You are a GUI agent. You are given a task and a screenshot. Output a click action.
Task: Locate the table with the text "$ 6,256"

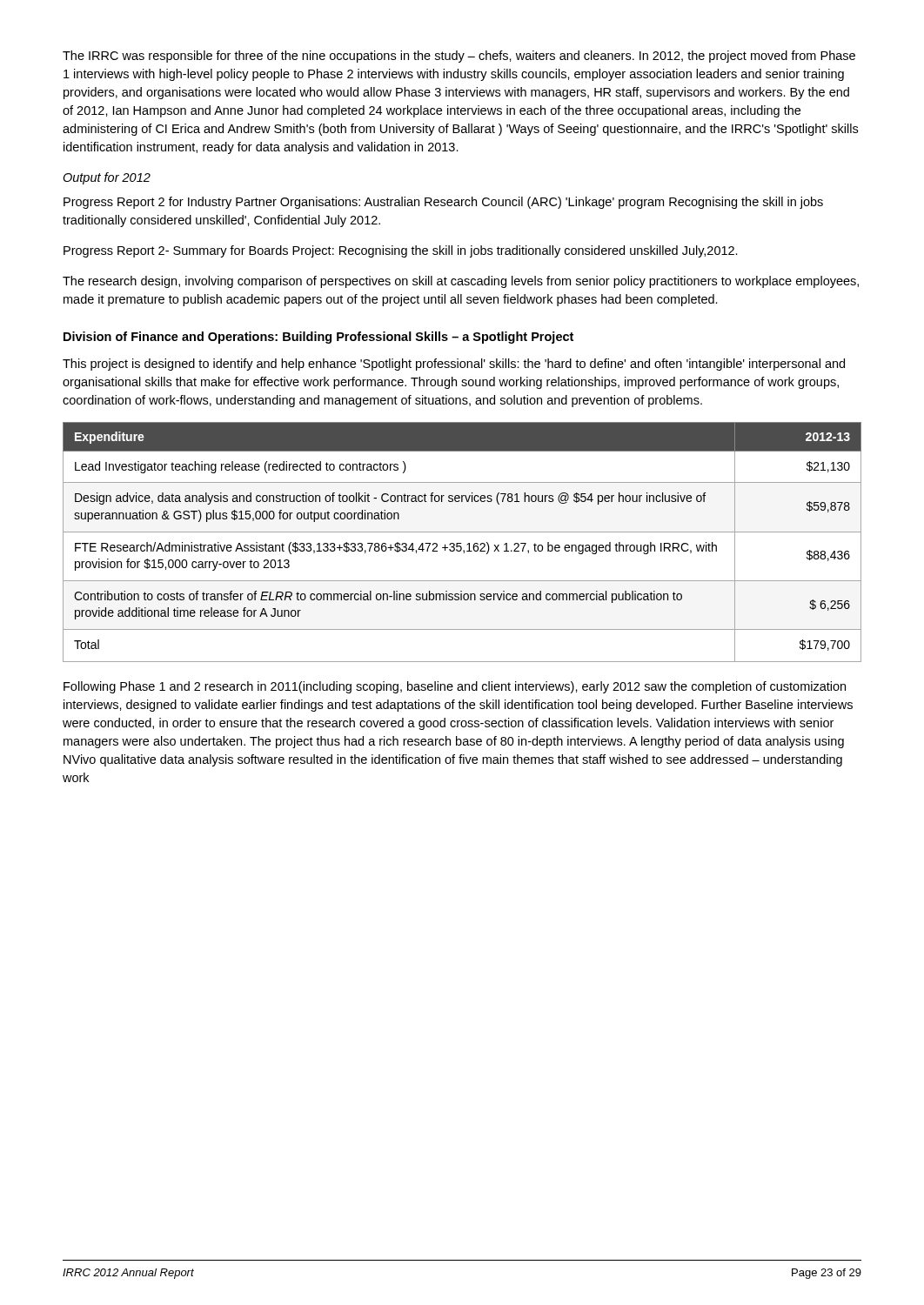462,542
